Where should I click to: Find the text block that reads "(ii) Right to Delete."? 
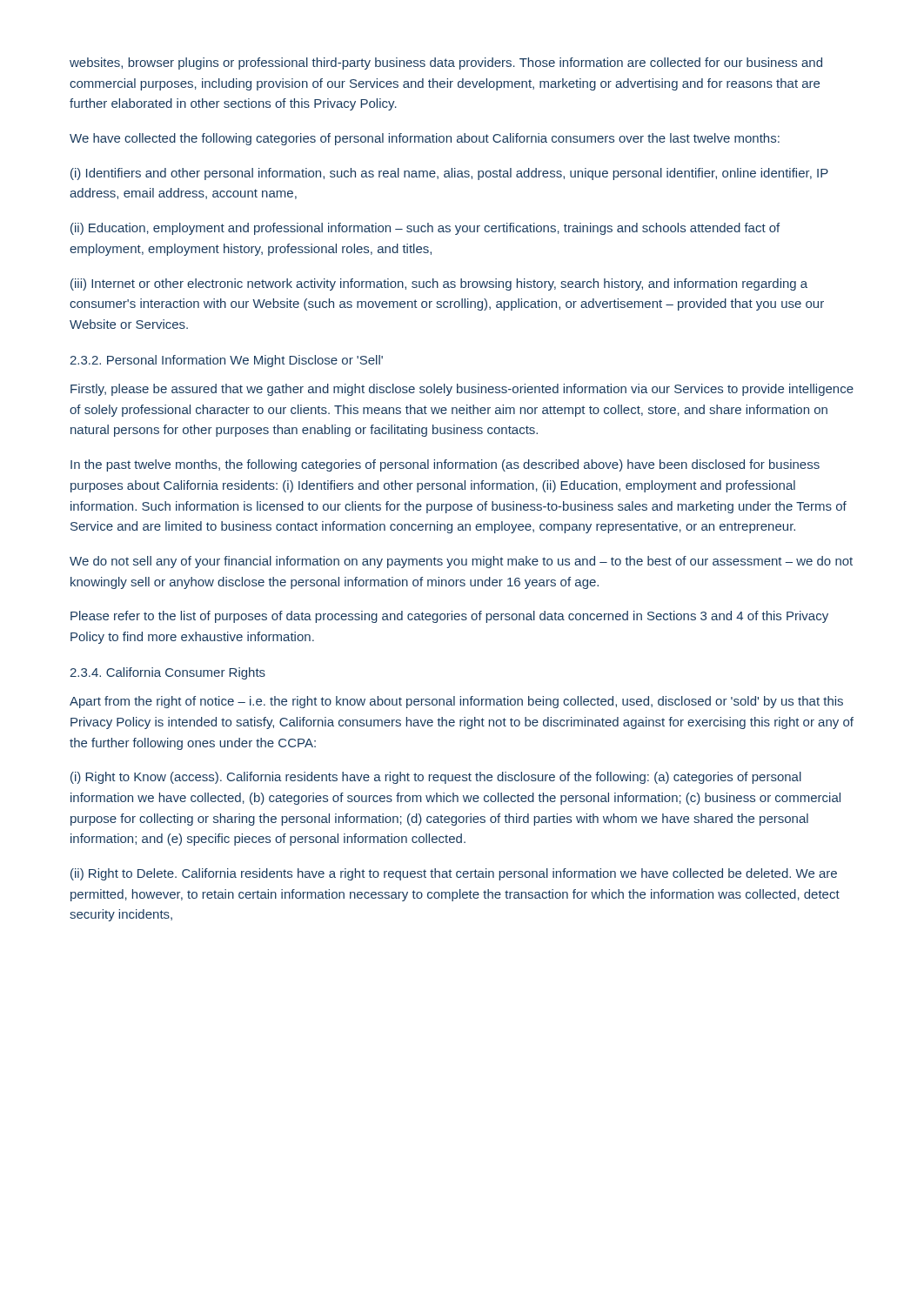tap(454, 894)
